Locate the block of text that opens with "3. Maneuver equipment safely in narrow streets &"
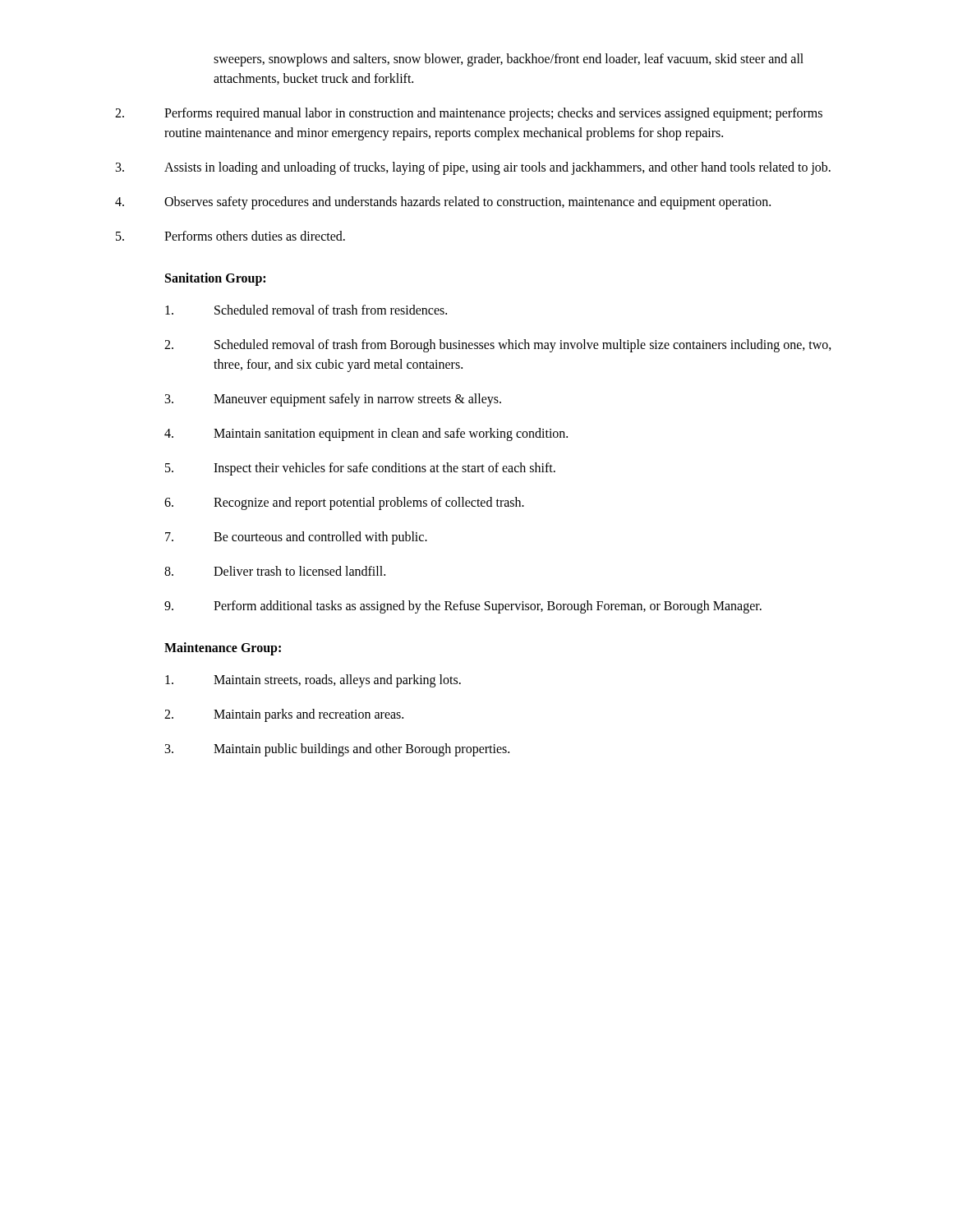Screen dimensions: 1232x953 coord(501,399)
